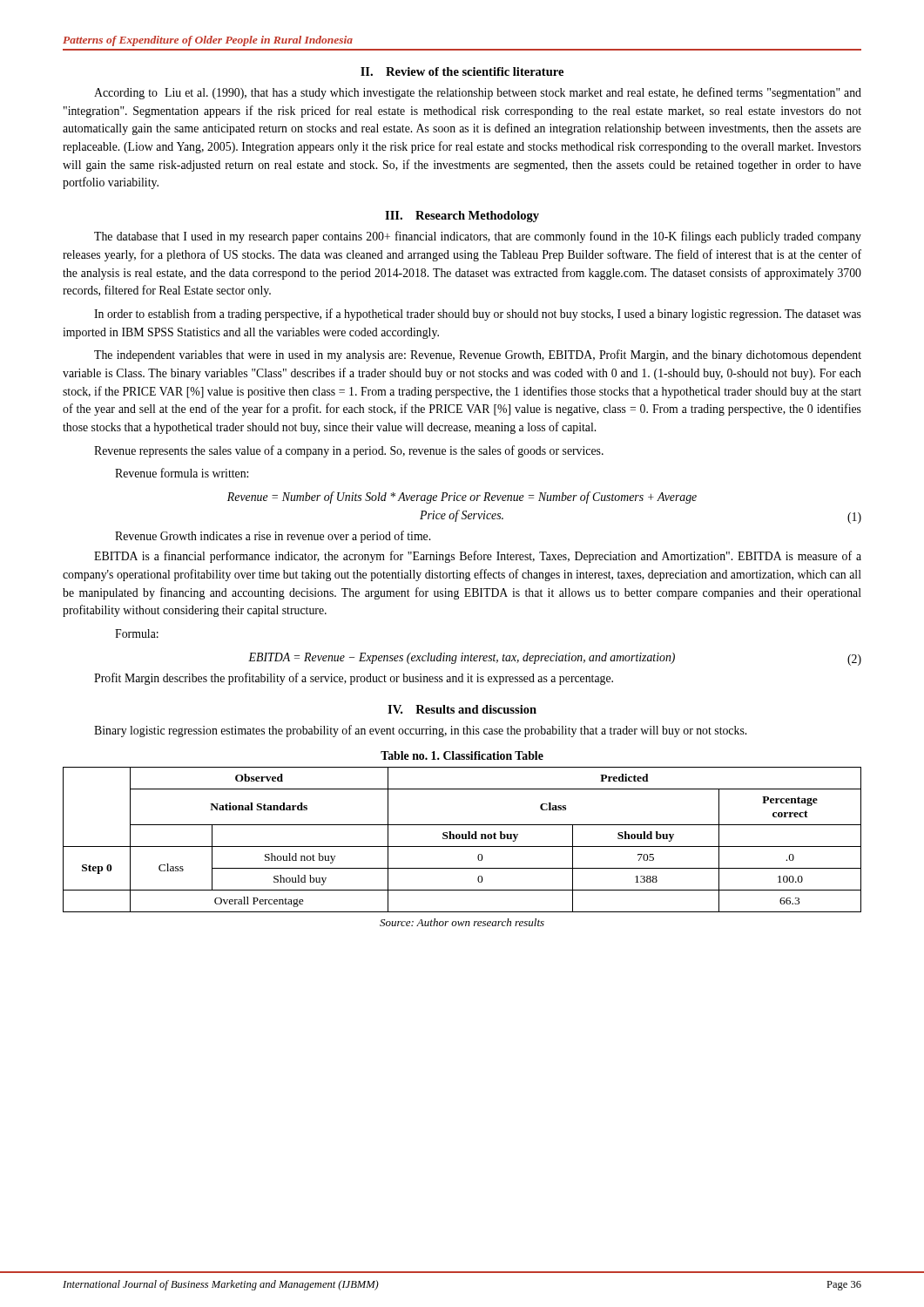Select the caption that says "Table no. 1. Classification Table"
This screenshot has width=924, height=1307.
[462, 756]
